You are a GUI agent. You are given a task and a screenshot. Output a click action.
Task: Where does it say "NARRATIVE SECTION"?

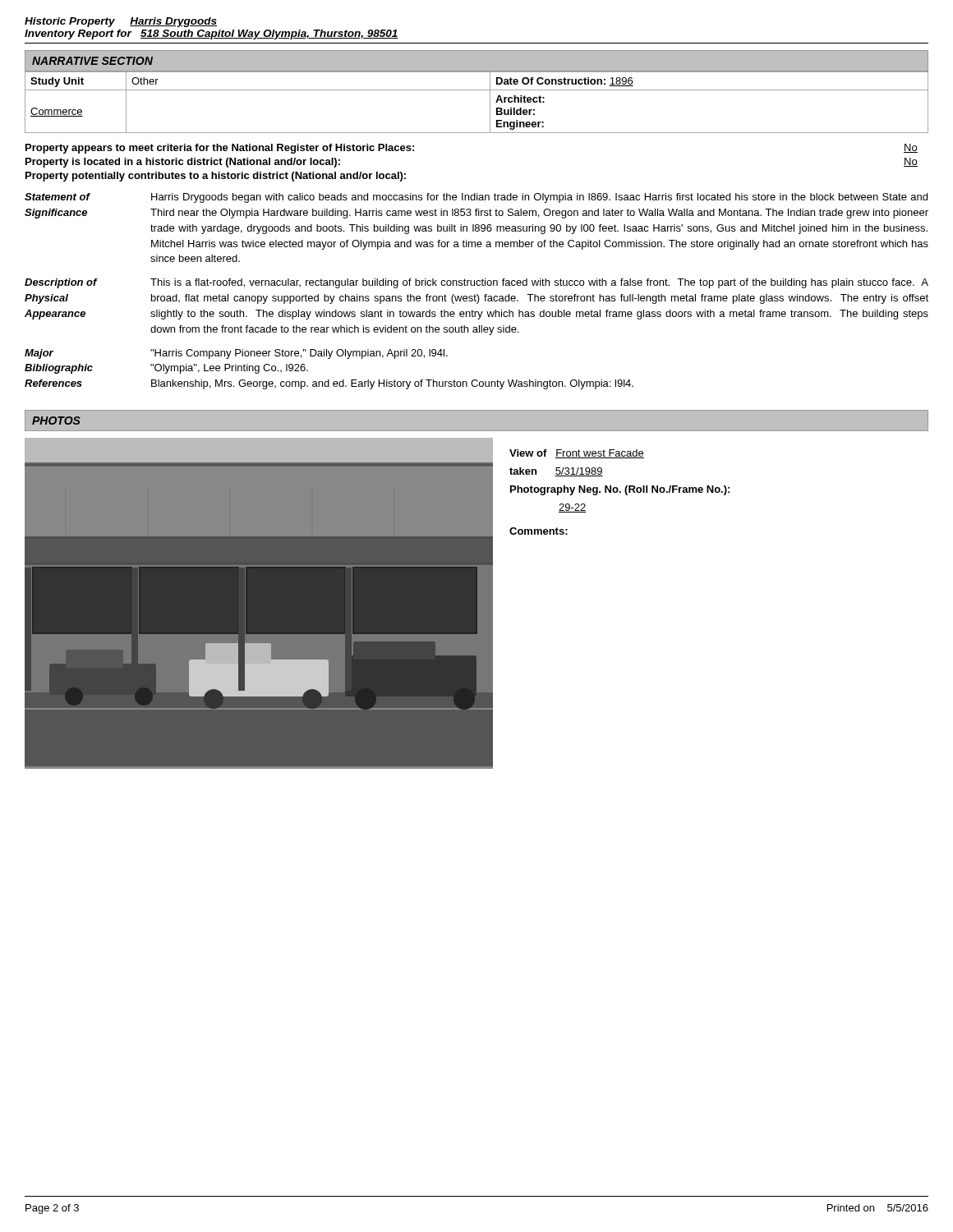[x=476, y=61]
